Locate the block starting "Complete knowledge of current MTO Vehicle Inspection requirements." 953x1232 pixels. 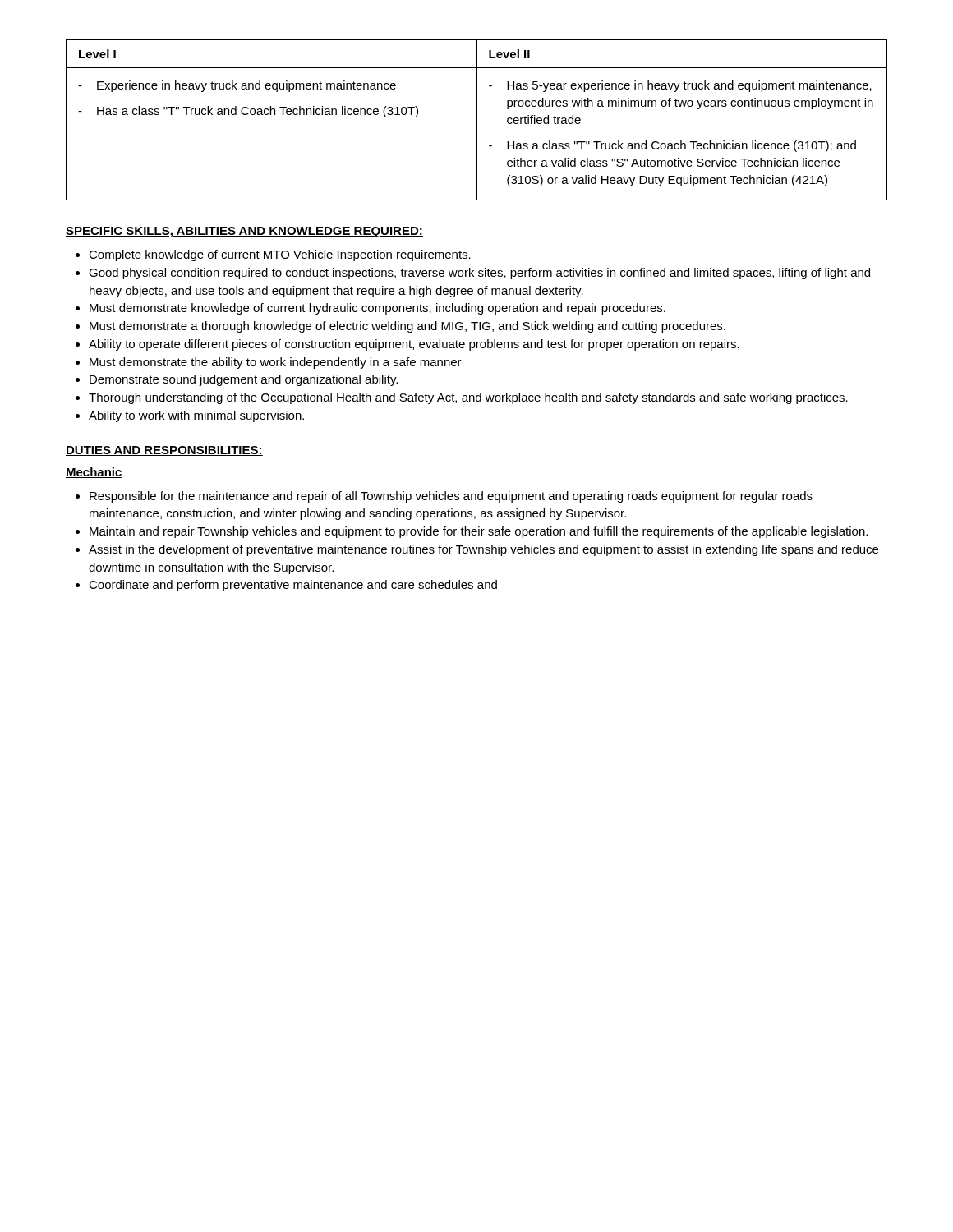(x=280, y=255)
